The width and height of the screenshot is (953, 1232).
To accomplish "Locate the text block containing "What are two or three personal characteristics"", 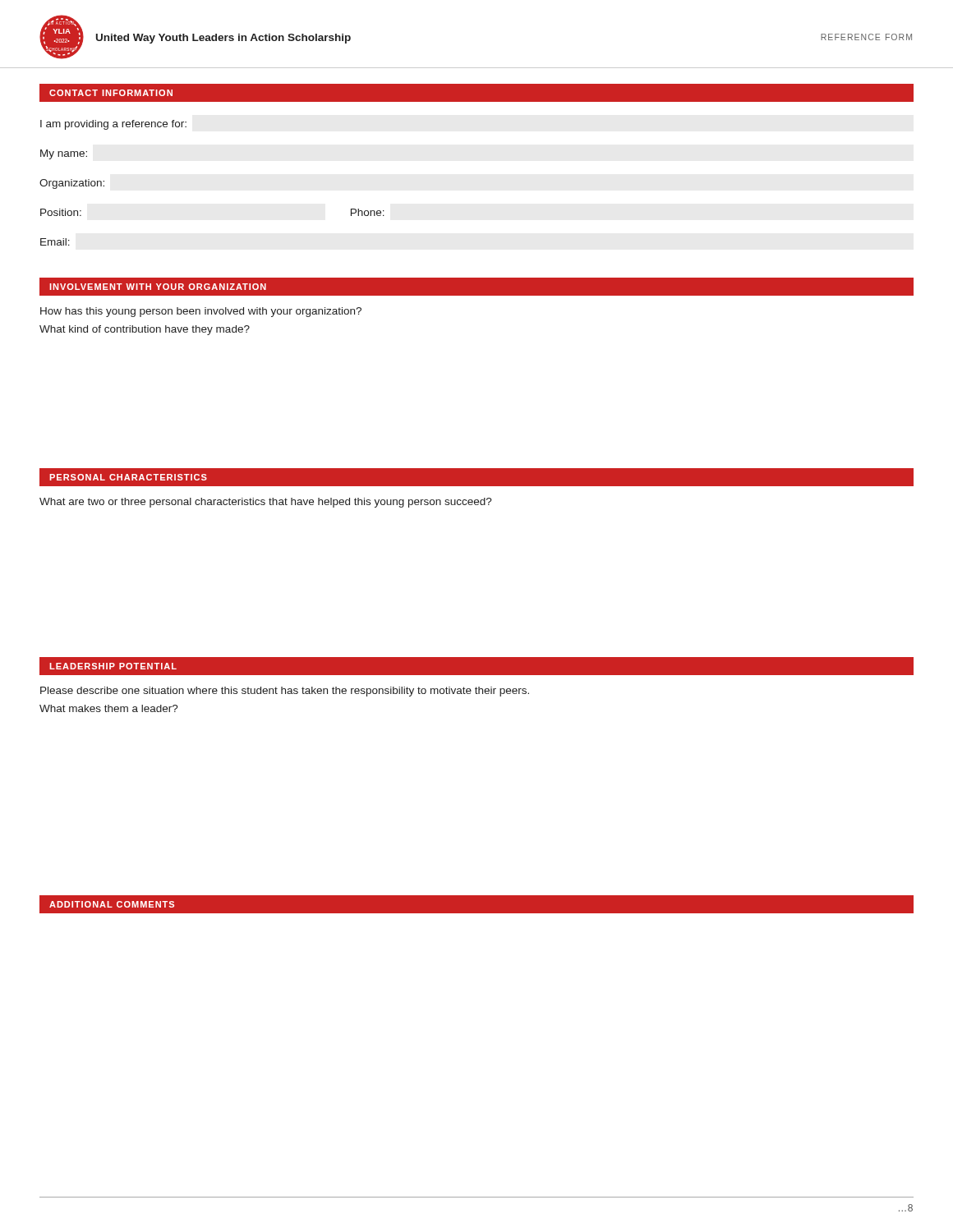I will pyautogui.click(x=266, y=501).
